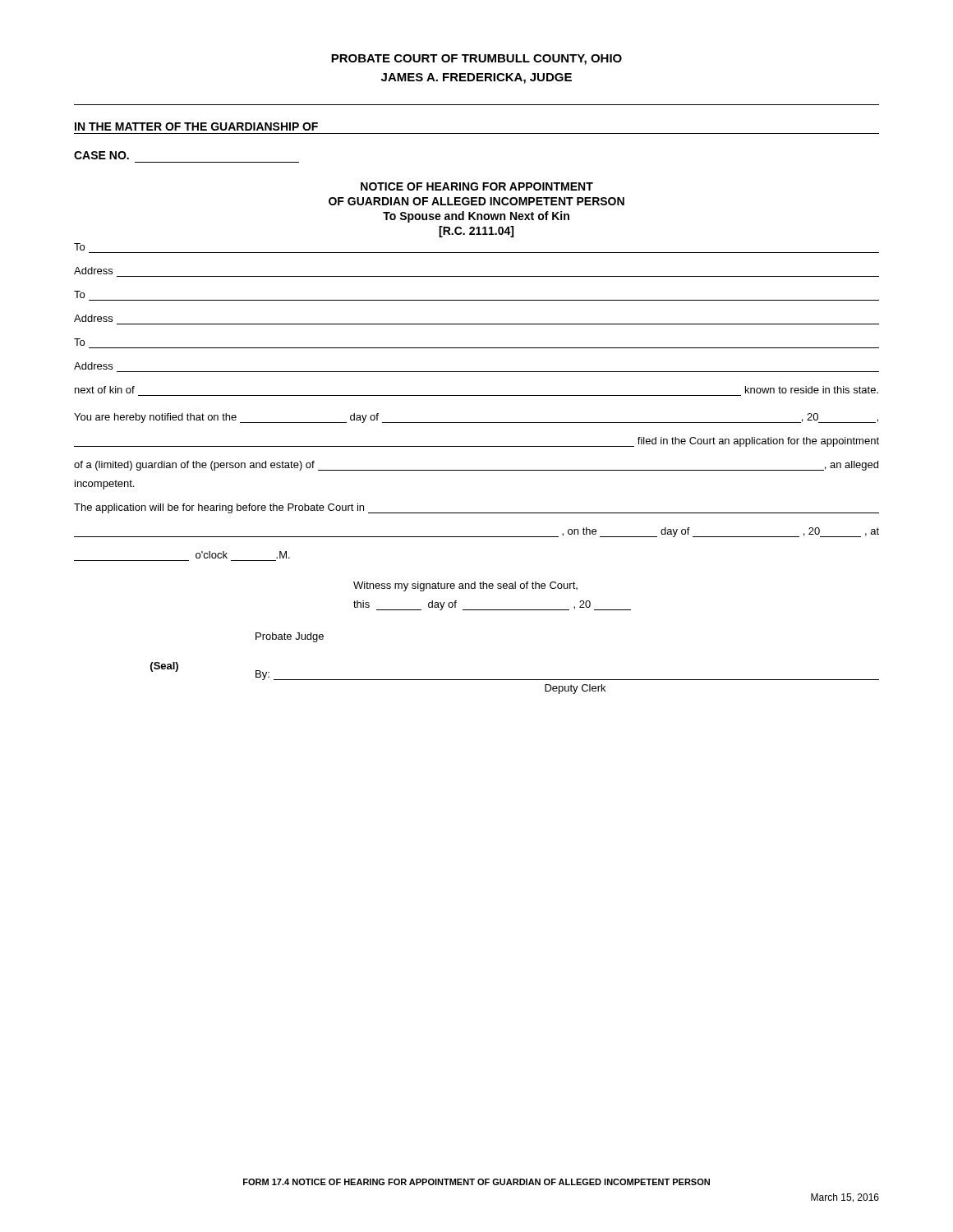Find the text block that reads "IN THE MATTER OF THE"
953x1232 pixels.
476,127
